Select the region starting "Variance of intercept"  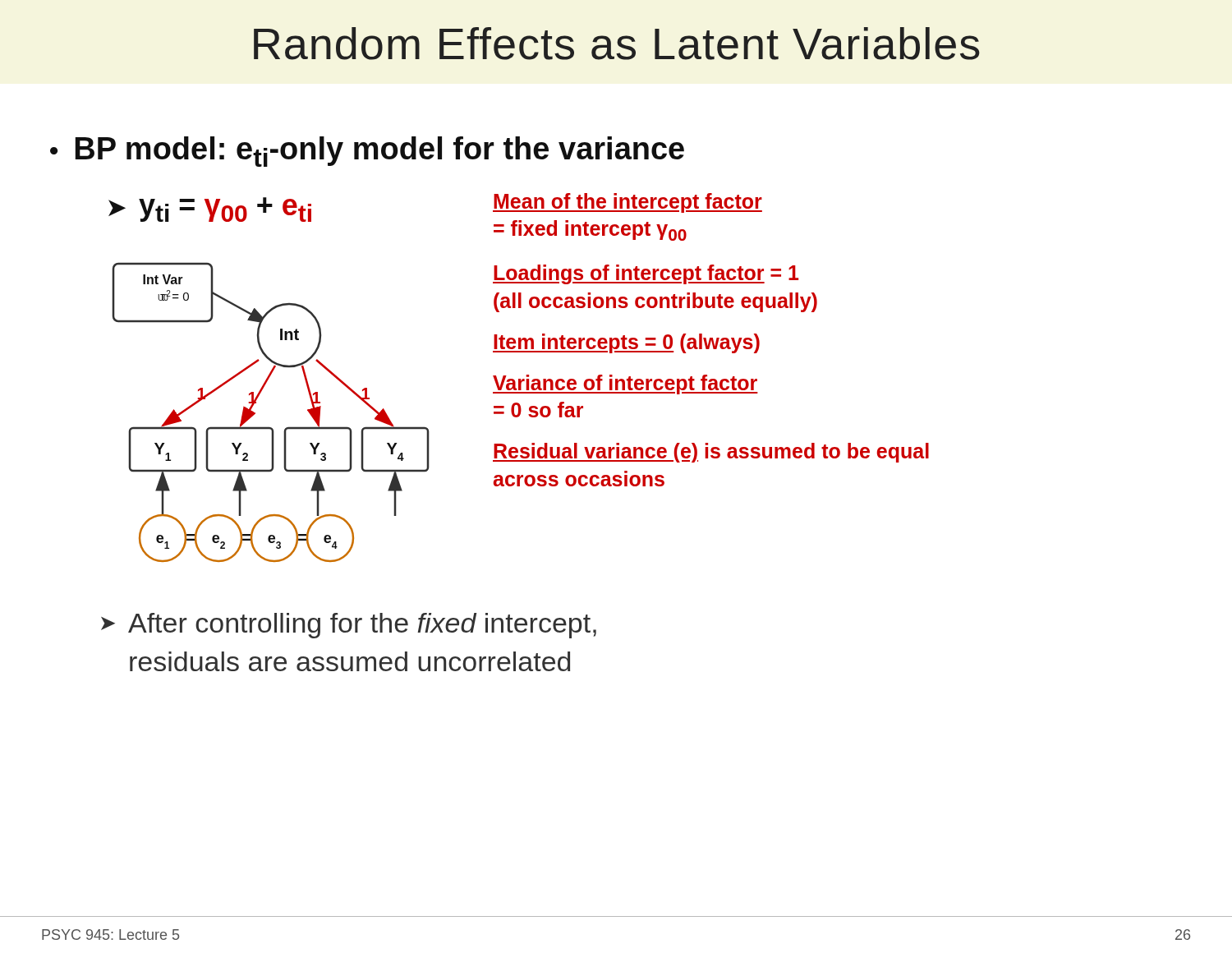(x=625, y=396)
